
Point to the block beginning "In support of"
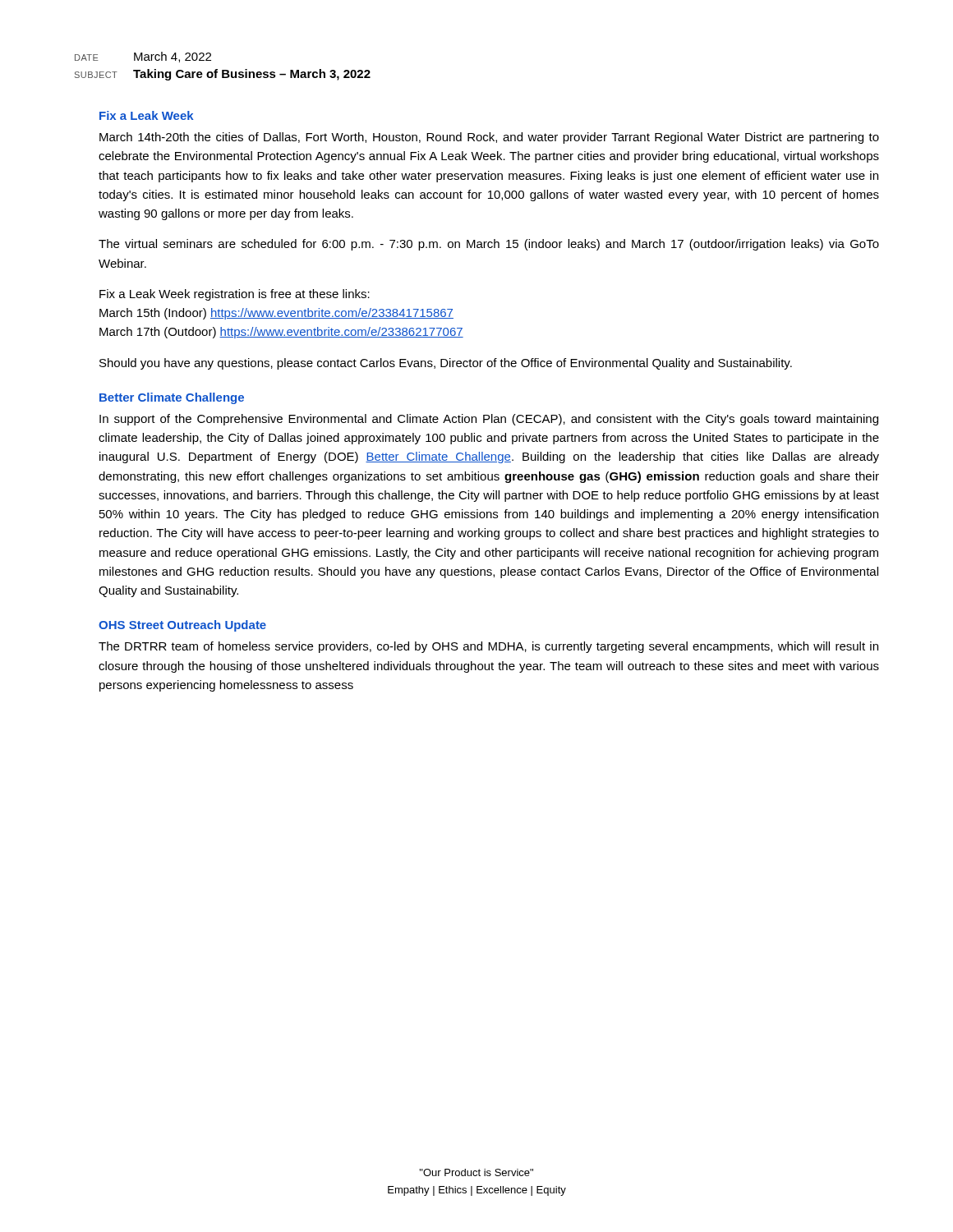click(489, 504)
